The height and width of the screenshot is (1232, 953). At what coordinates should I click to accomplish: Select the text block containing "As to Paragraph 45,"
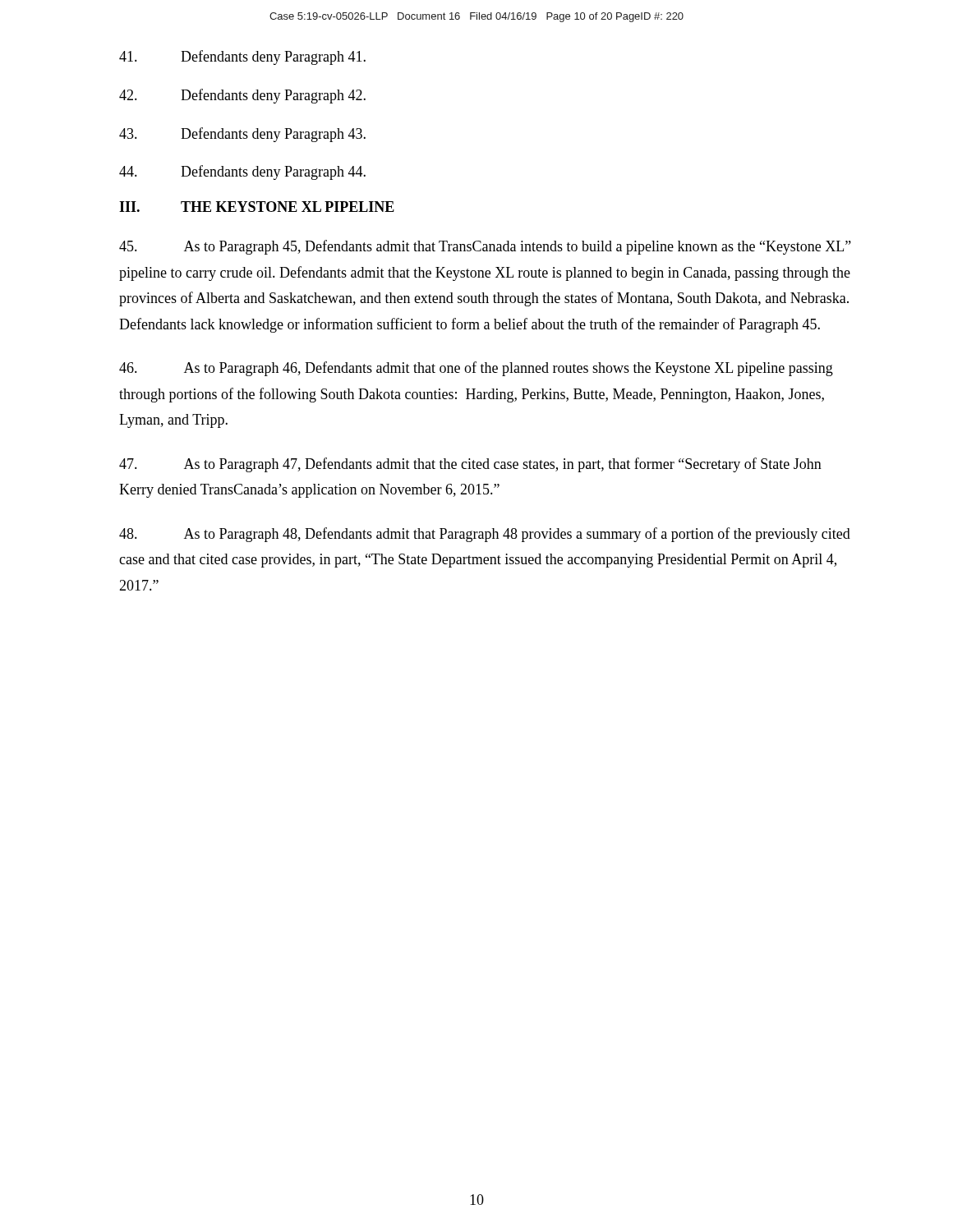pos(485,283)
